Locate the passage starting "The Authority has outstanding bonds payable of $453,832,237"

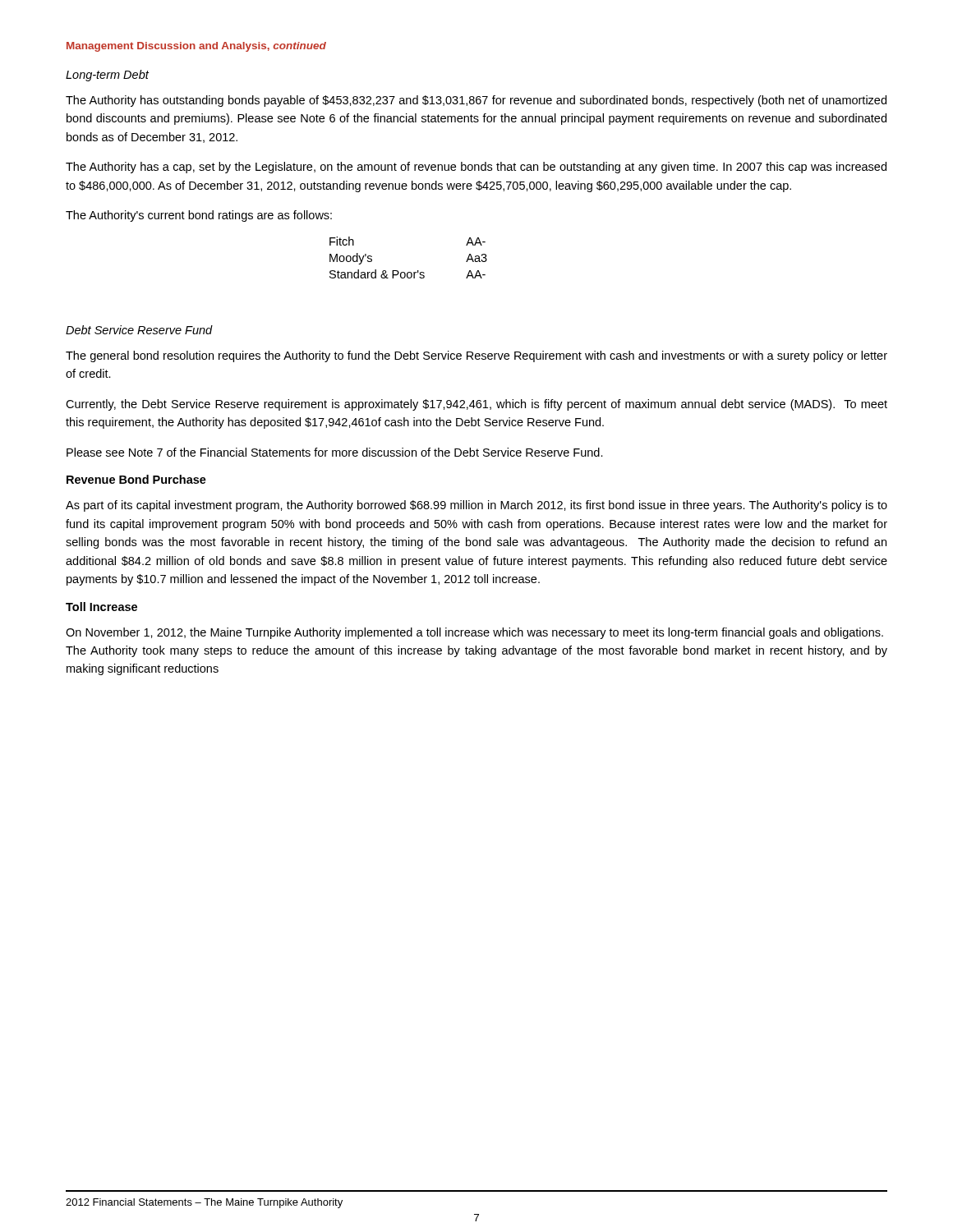[x=476, y=119]
